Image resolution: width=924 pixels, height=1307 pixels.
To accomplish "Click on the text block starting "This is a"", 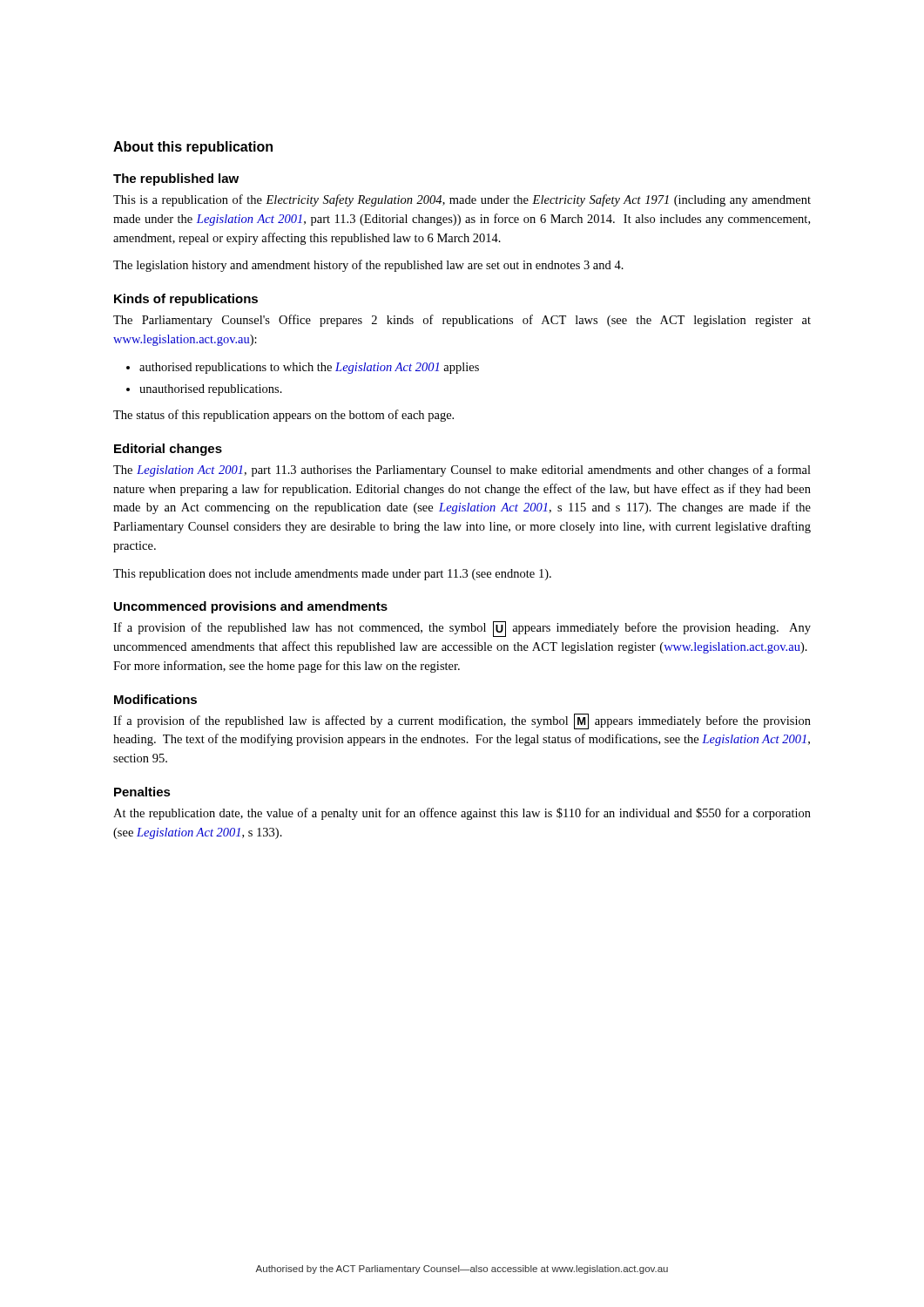I will pos(462,219).
